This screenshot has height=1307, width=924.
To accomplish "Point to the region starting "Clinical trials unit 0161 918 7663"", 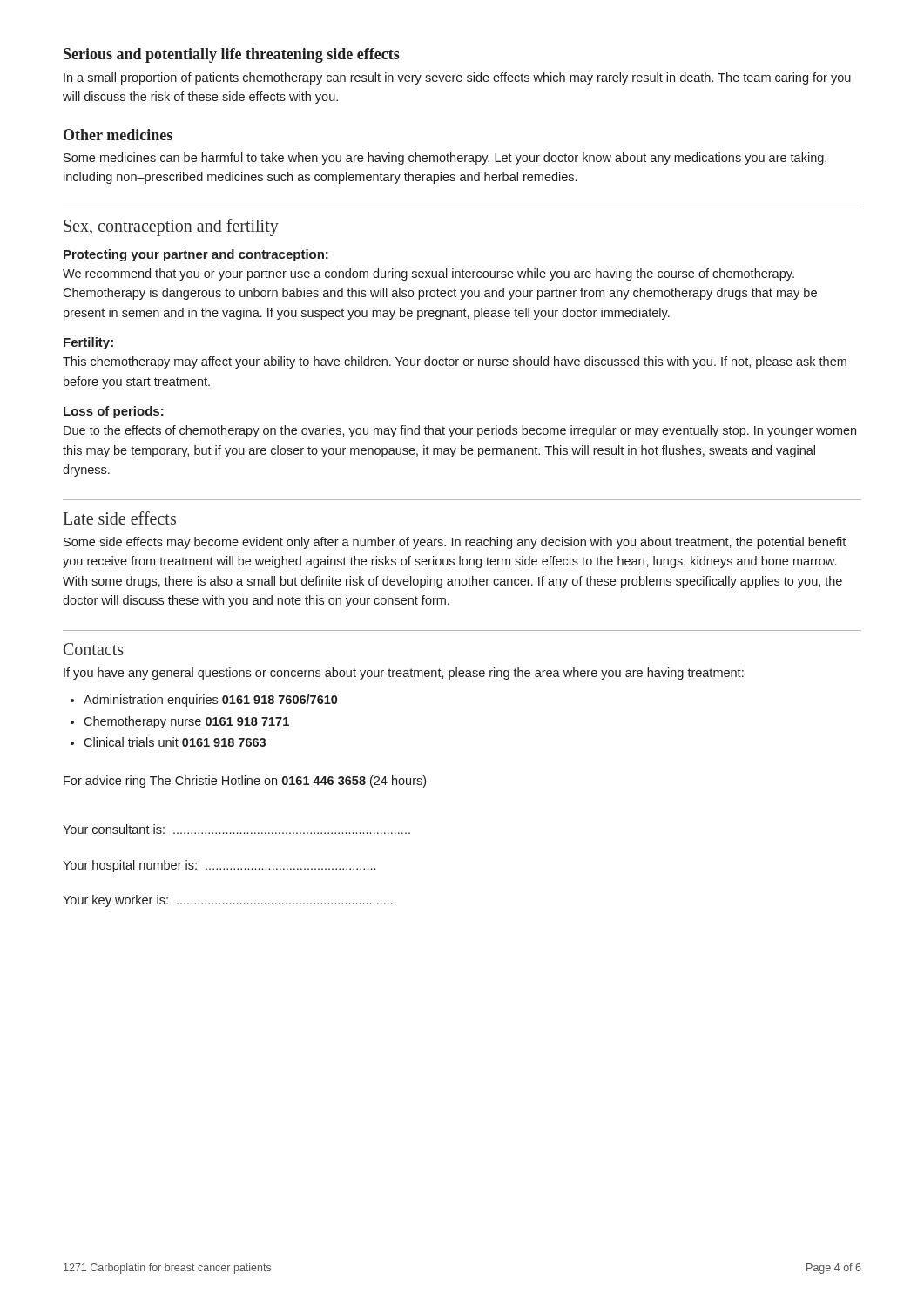I will point(175,743).
